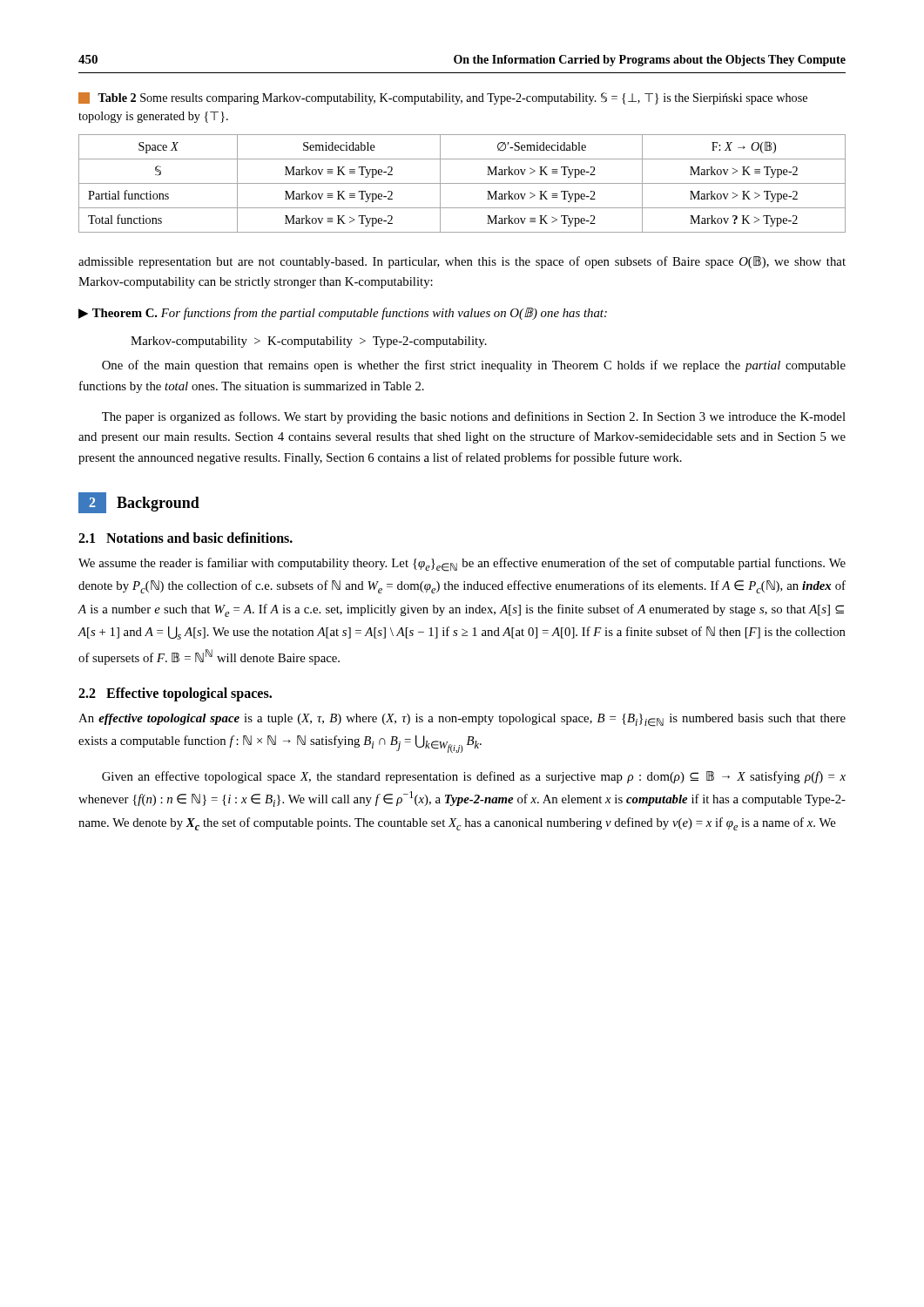924x1307 pixels.
Task: Click the passage that begins "▶ Theorem C. For functions"
Action: [343, 313]
